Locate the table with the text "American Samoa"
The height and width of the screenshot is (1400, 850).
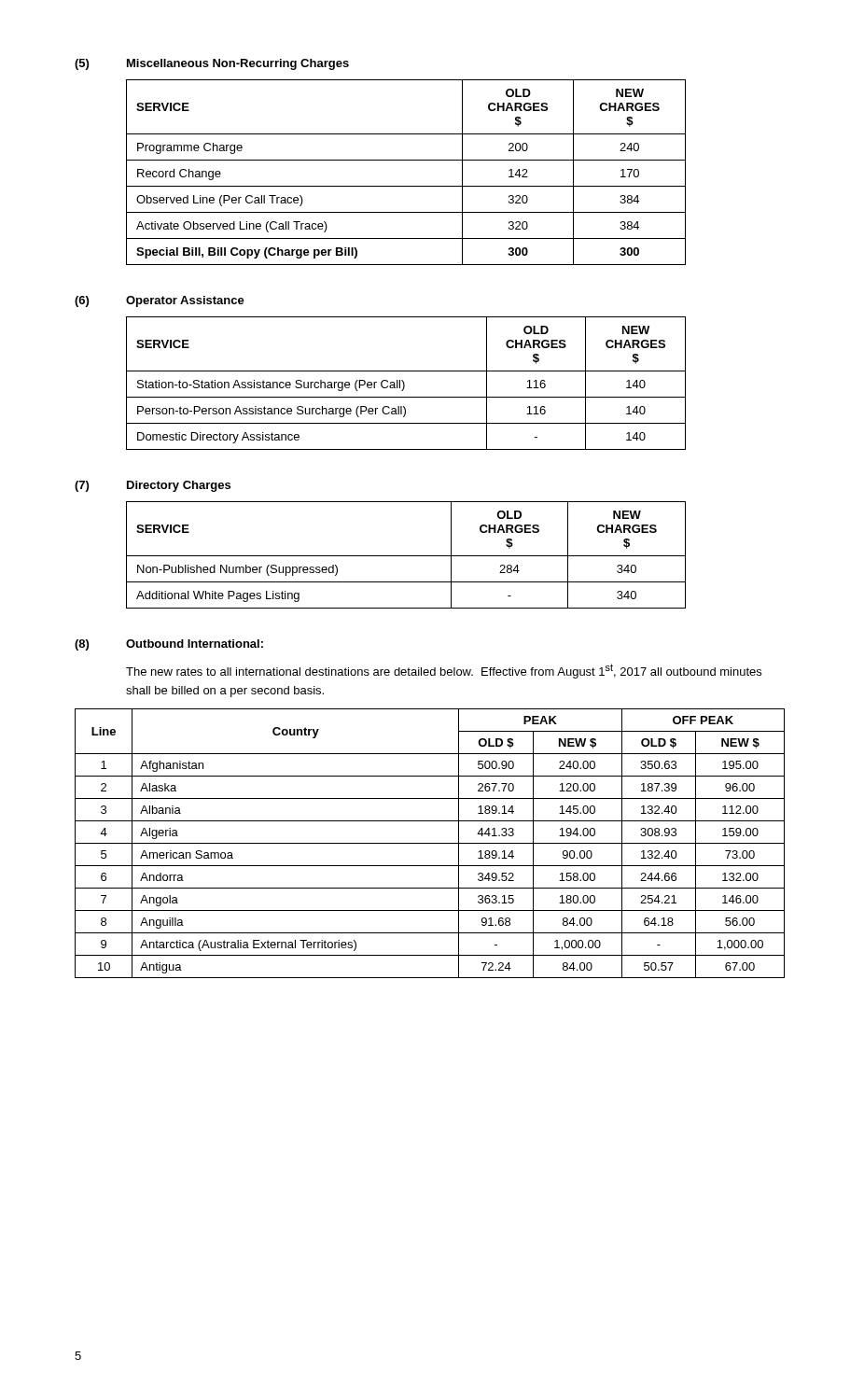(430, 844)
